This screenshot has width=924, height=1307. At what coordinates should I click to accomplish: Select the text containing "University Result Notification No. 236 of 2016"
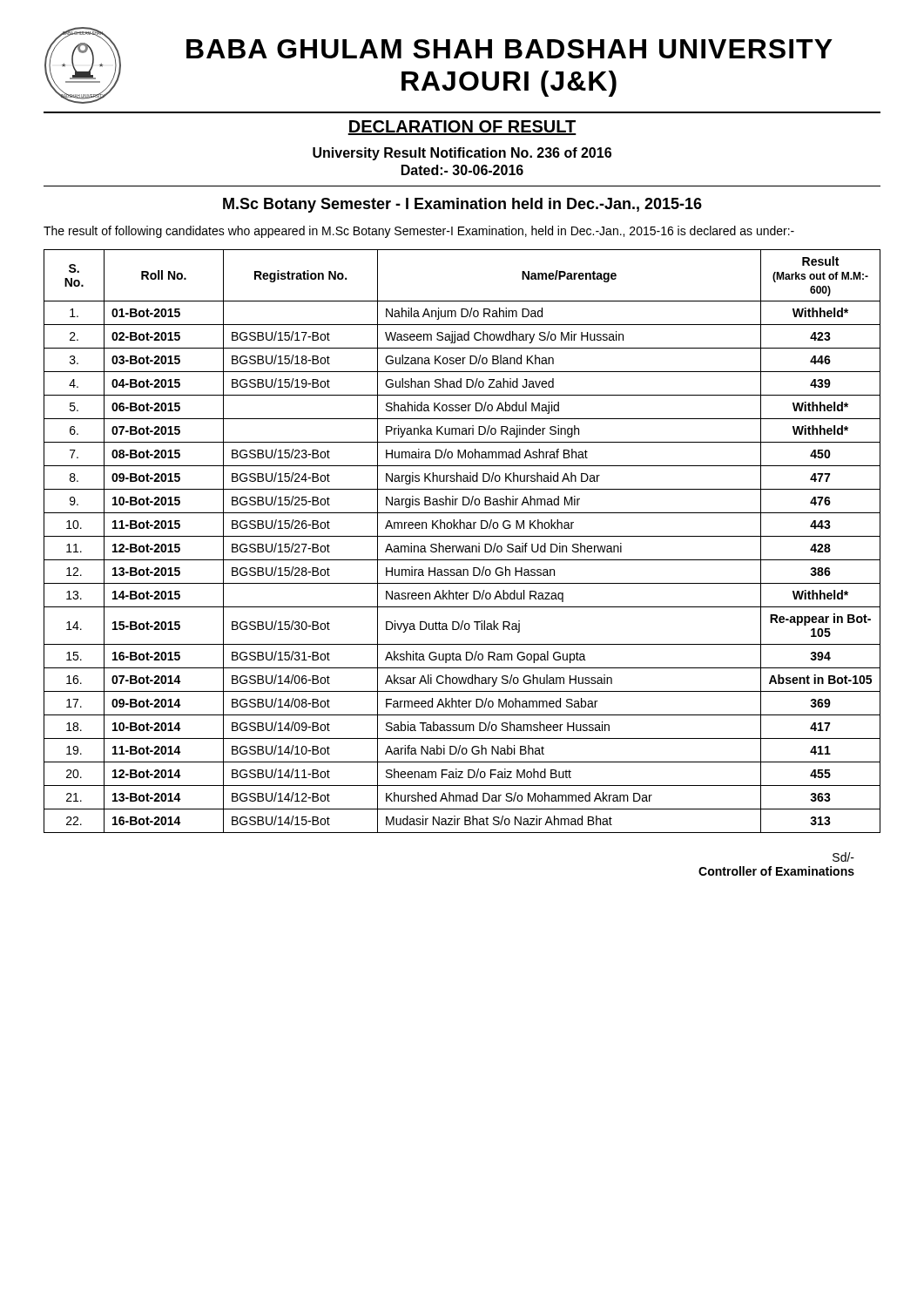tap(462, 153)
